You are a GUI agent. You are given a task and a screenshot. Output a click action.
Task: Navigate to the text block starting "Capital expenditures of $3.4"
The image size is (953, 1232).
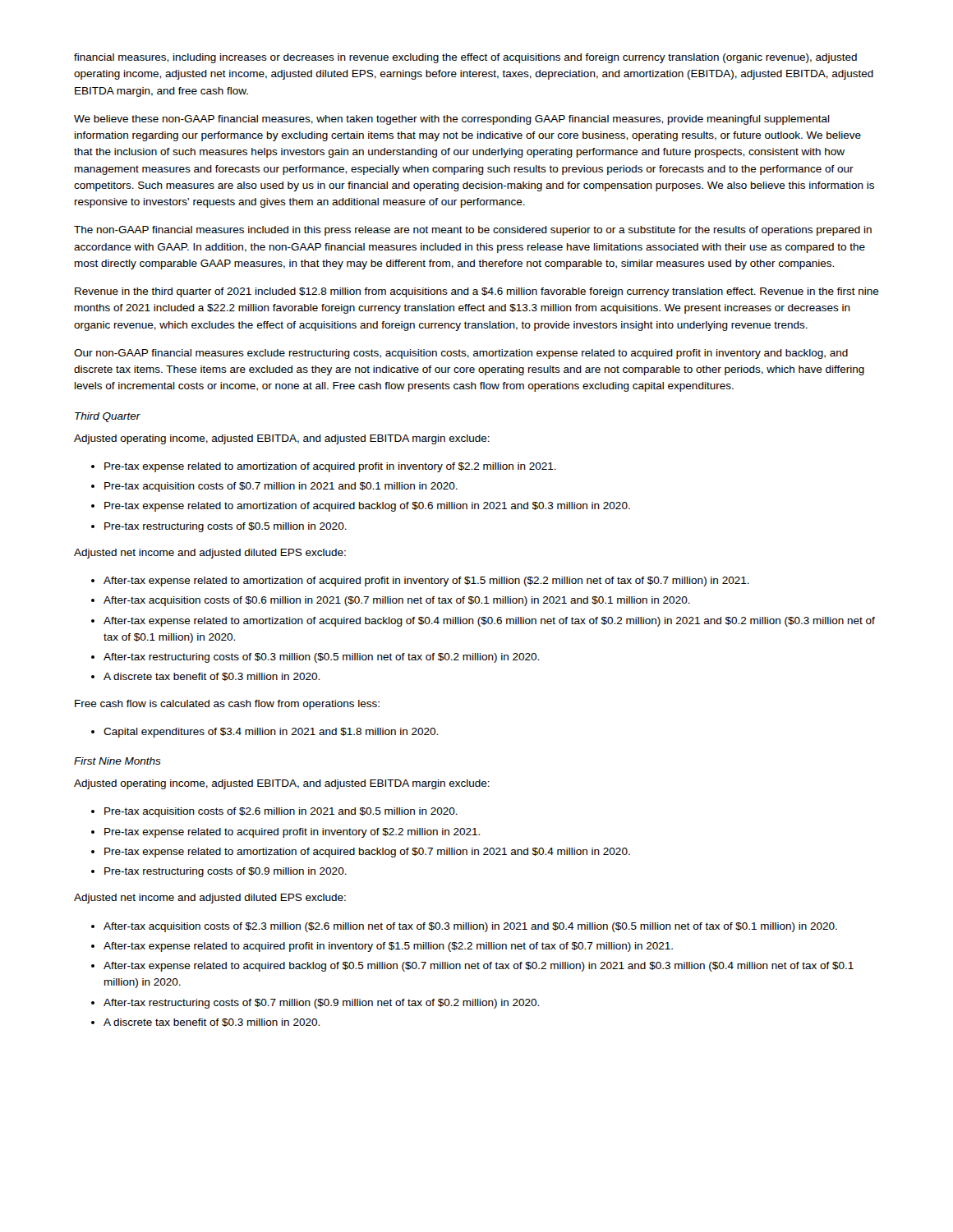[271, 731]
